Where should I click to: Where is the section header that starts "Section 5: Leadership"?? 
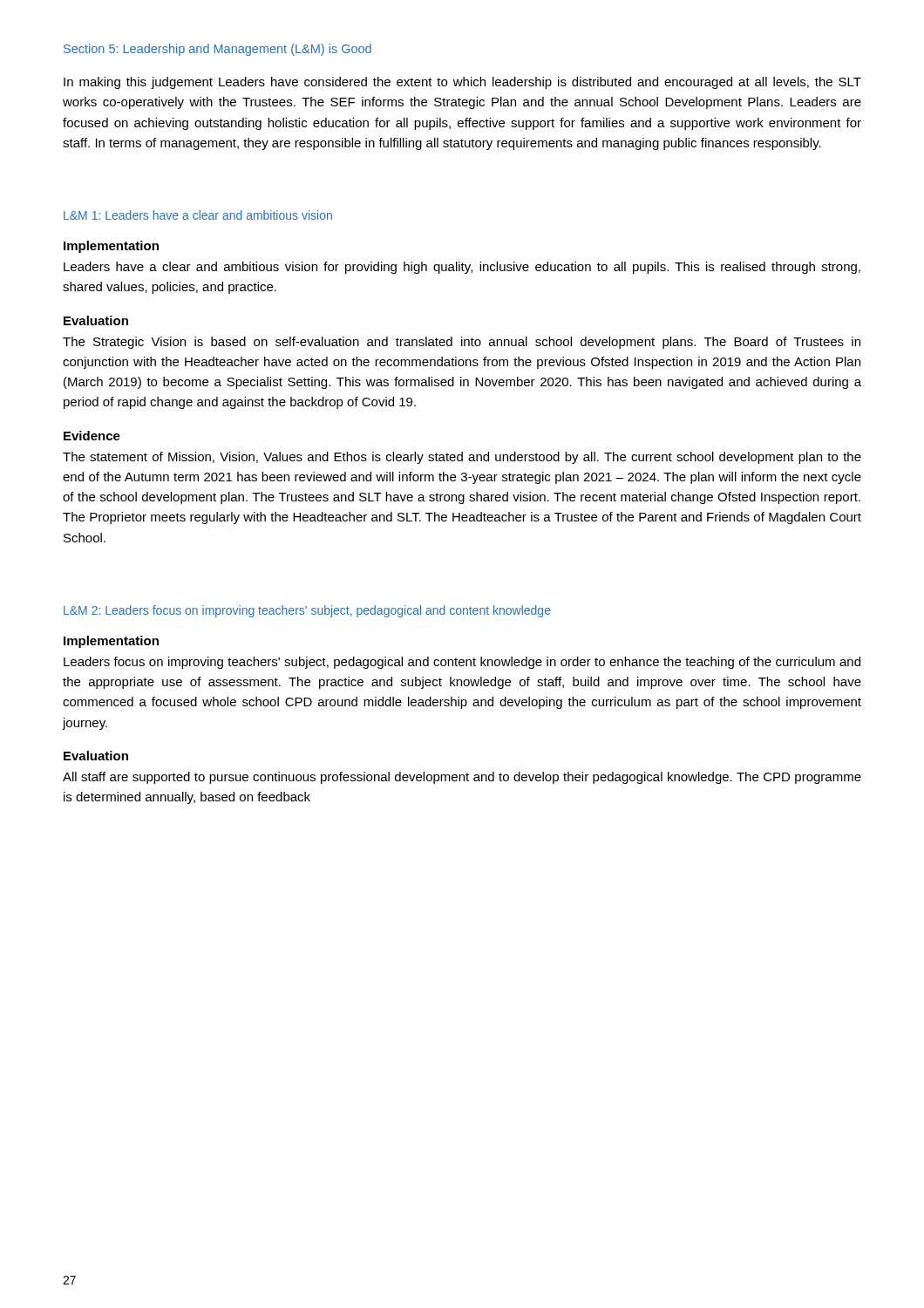tap(217, 50)
